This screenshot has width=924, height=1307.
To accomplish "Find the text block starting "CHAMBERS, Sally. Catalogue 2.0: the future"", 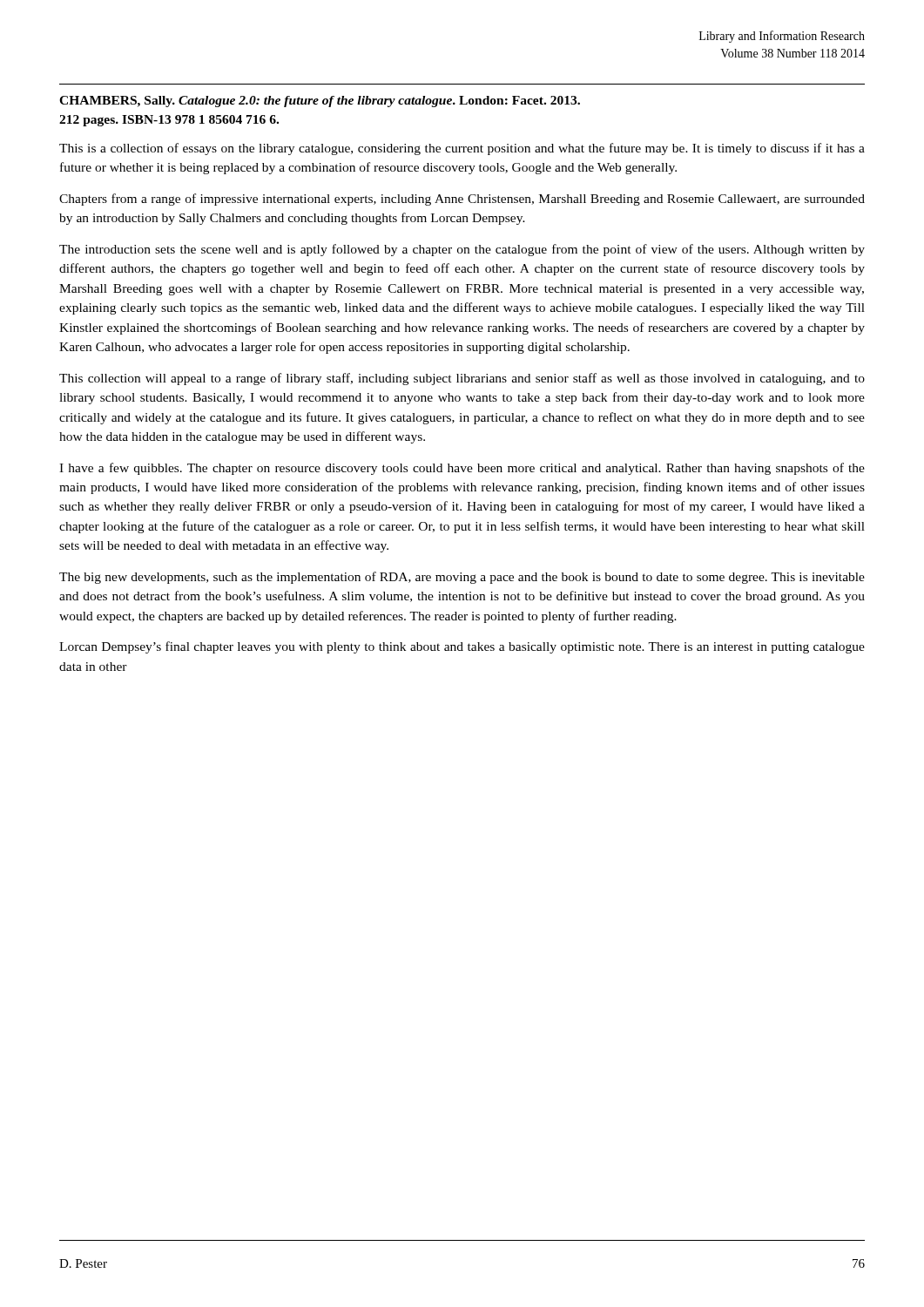I will [320, 110].
